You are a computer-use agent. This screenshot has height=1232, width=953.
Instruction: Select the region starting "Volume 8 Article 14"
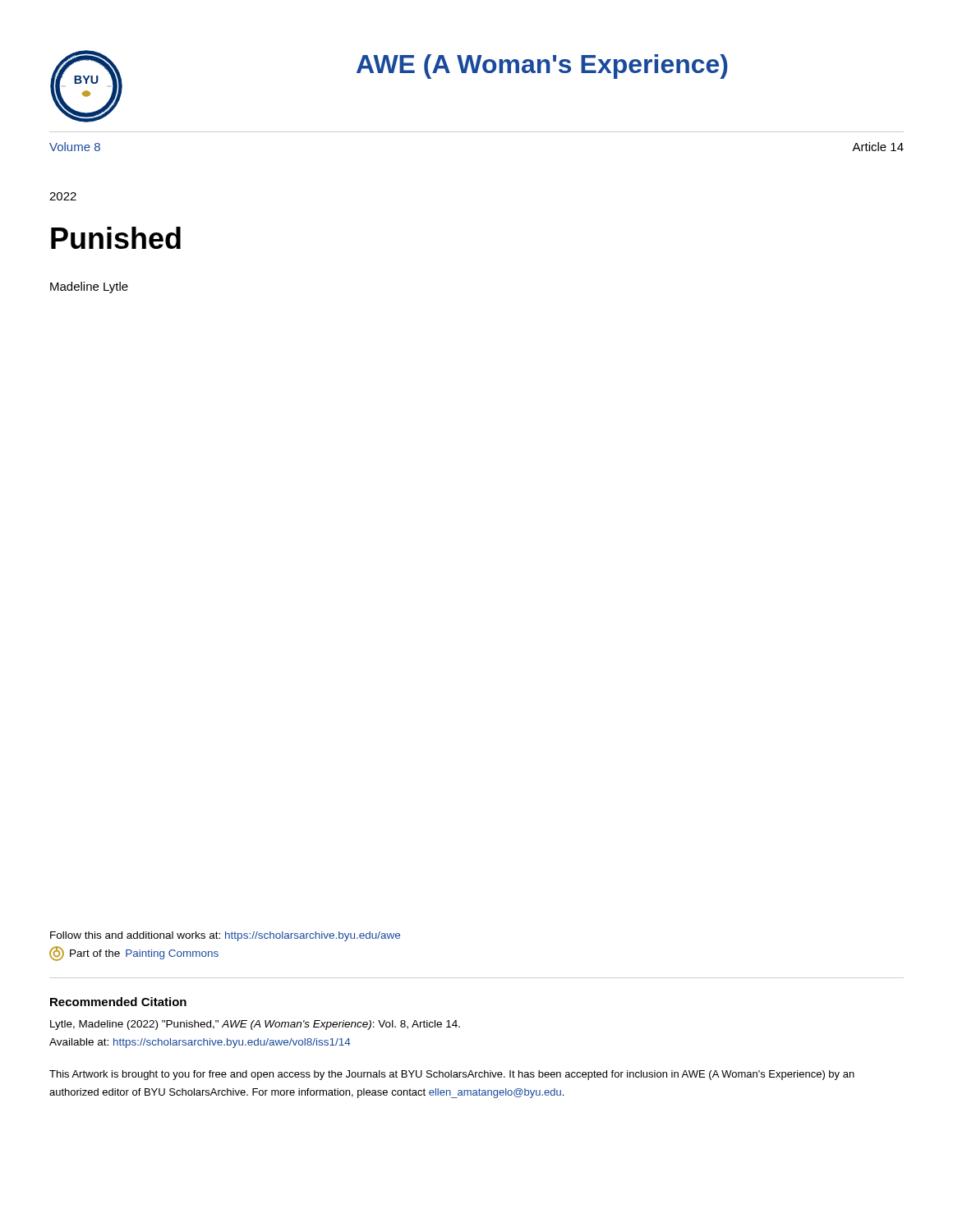pos(78,147)
